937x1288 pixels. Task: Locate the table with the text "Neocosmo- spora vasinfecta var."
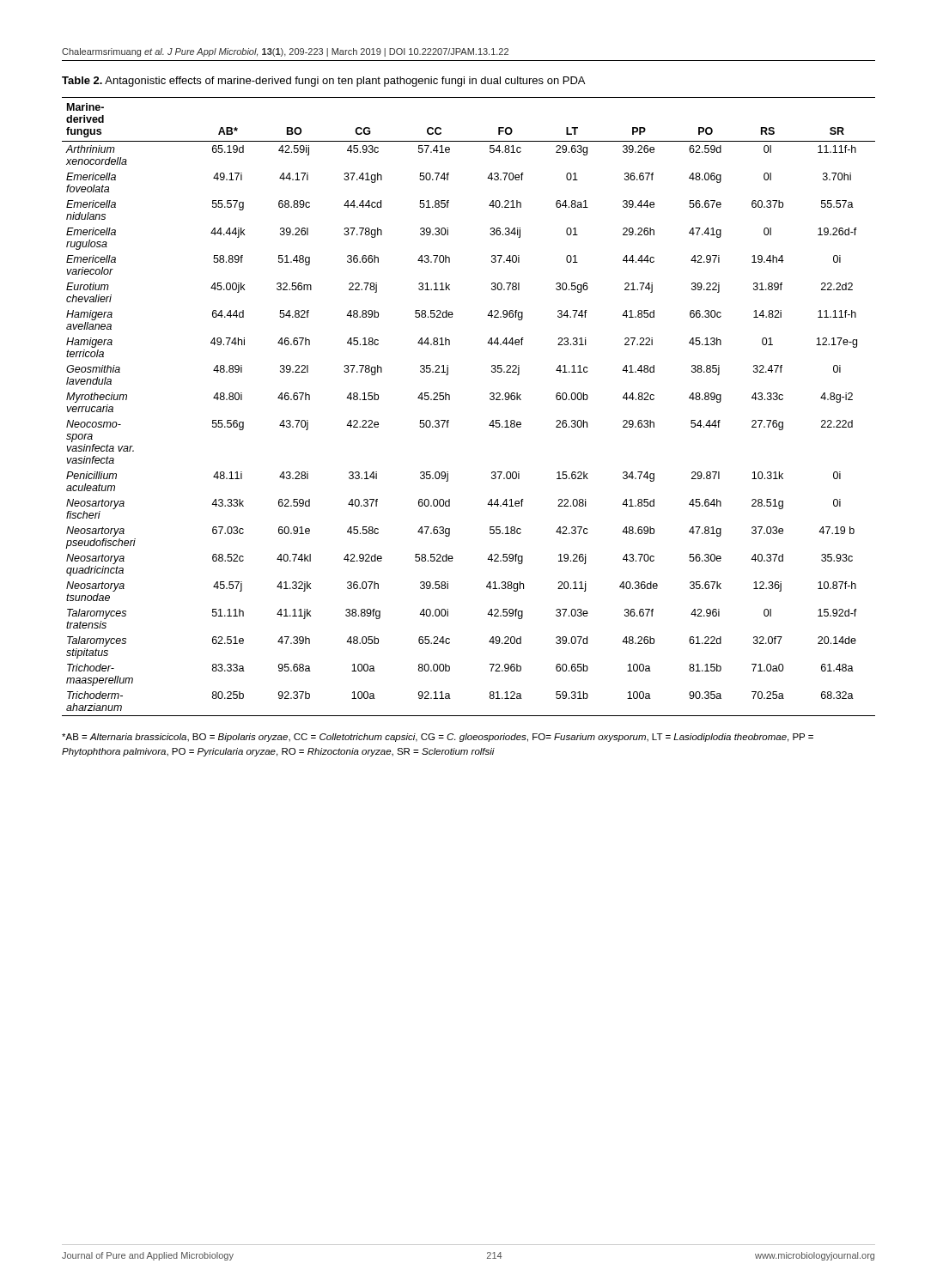point(468,428)
